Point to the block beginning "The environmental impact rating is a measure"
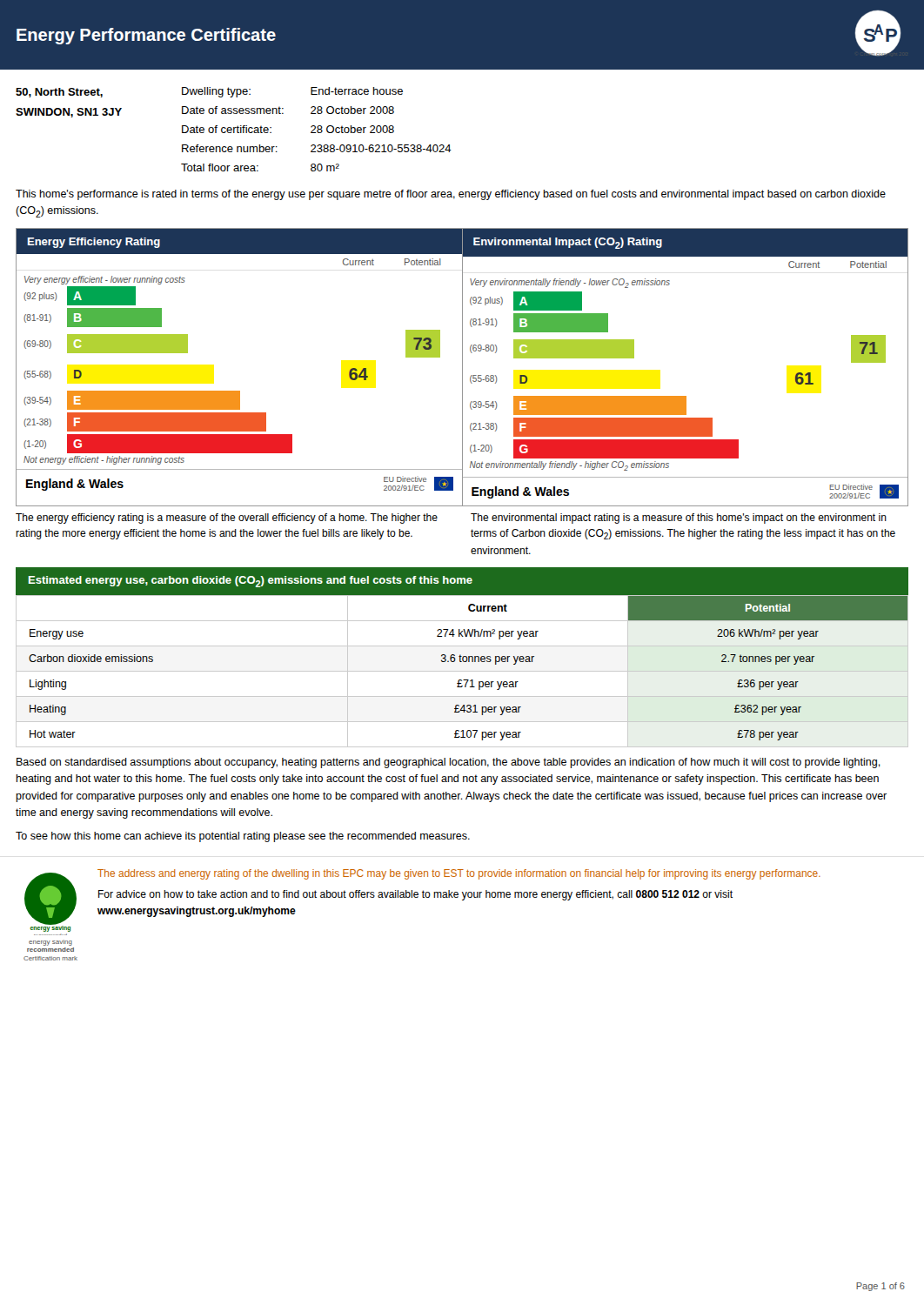 (x=683, y=534)
